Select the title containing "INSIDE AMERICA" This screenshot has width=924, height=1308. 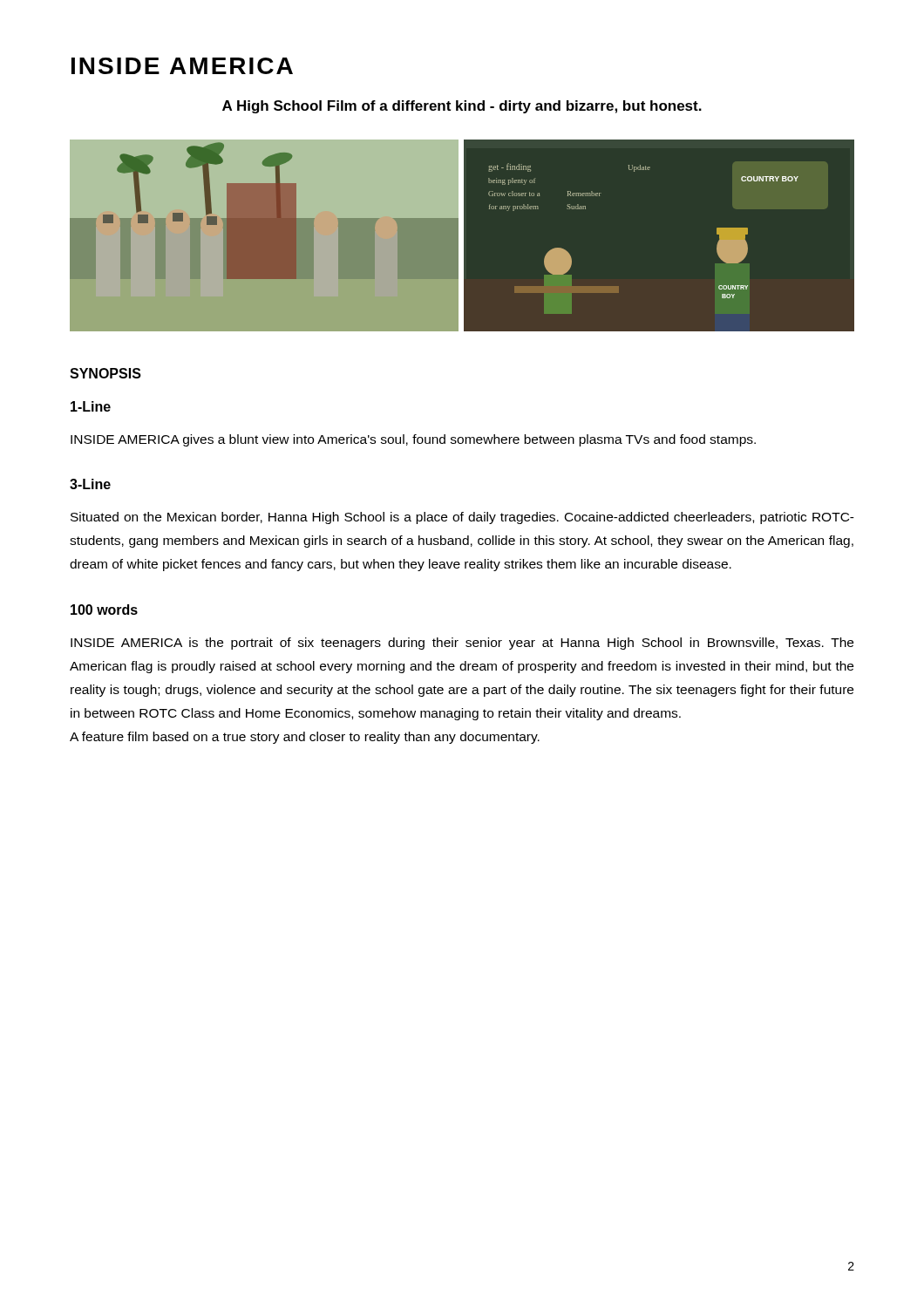pos(183,66)
